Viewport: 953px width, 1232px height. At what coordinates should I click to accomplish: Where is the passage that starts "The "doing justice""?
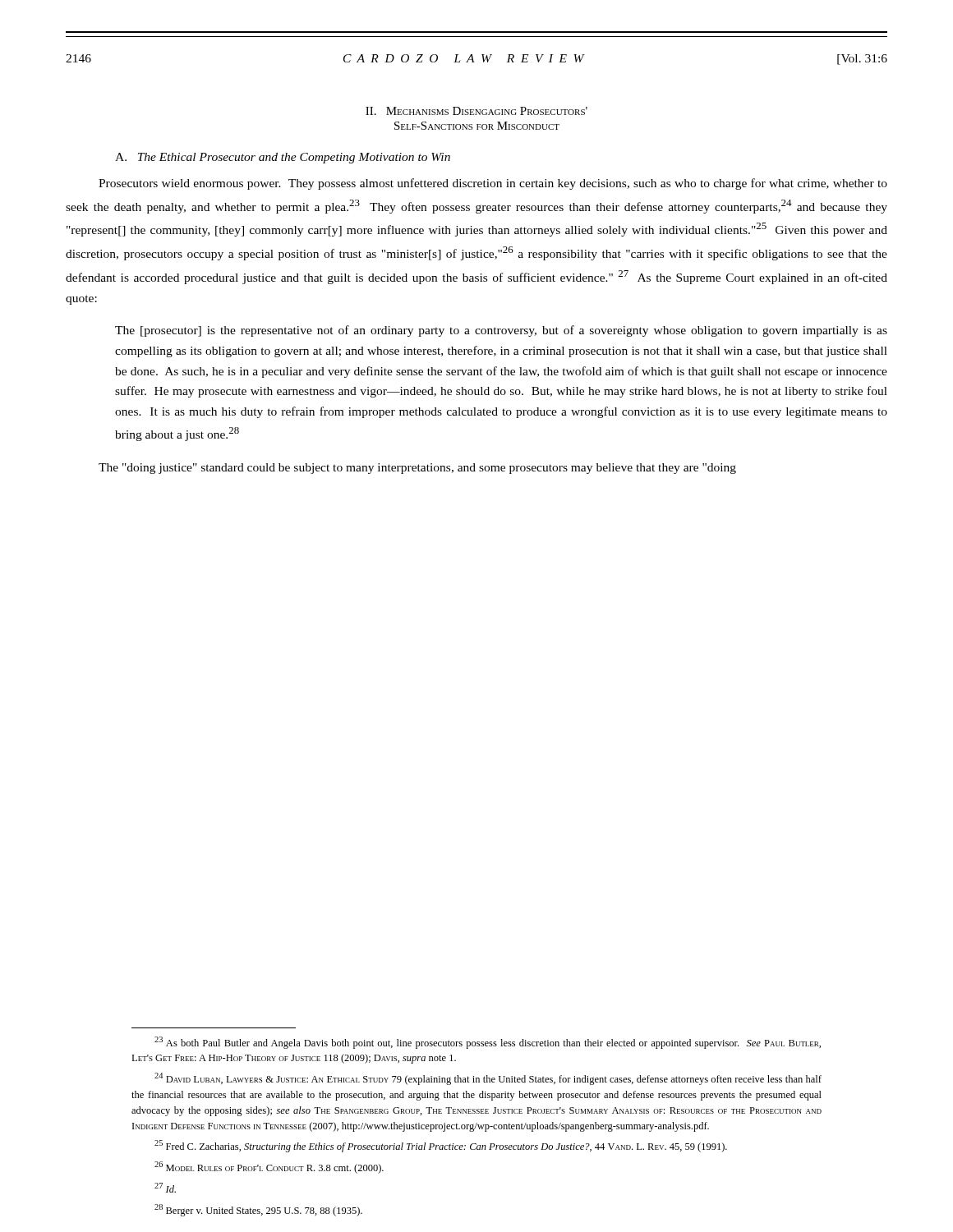tap(417, 467)
